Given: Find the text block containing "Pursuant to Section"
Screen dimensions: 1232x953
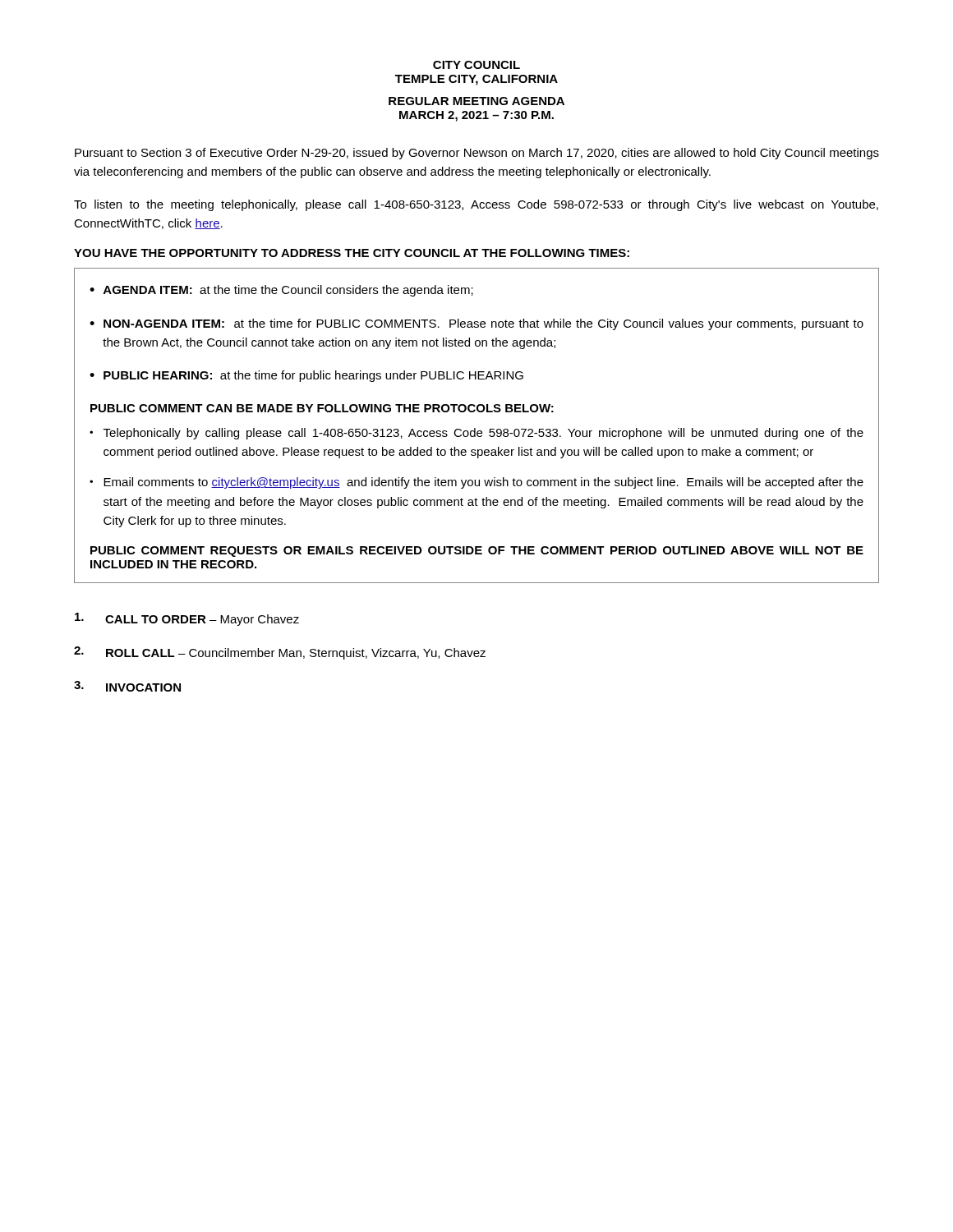Looking at the screenshot, I should [x=476, y=162].
